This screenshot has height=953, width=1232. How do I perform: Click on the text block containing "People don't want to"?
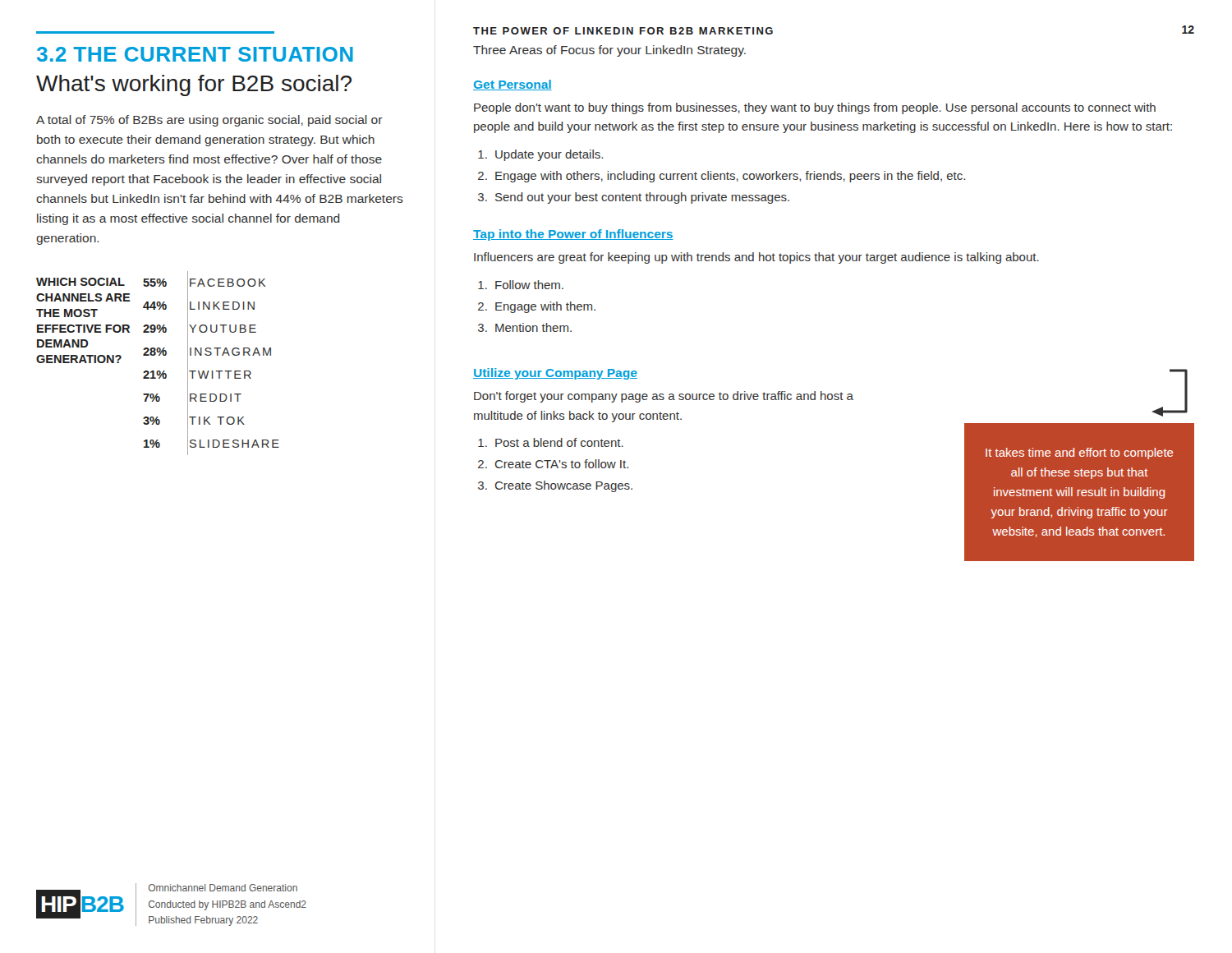[x=823, y=117]
